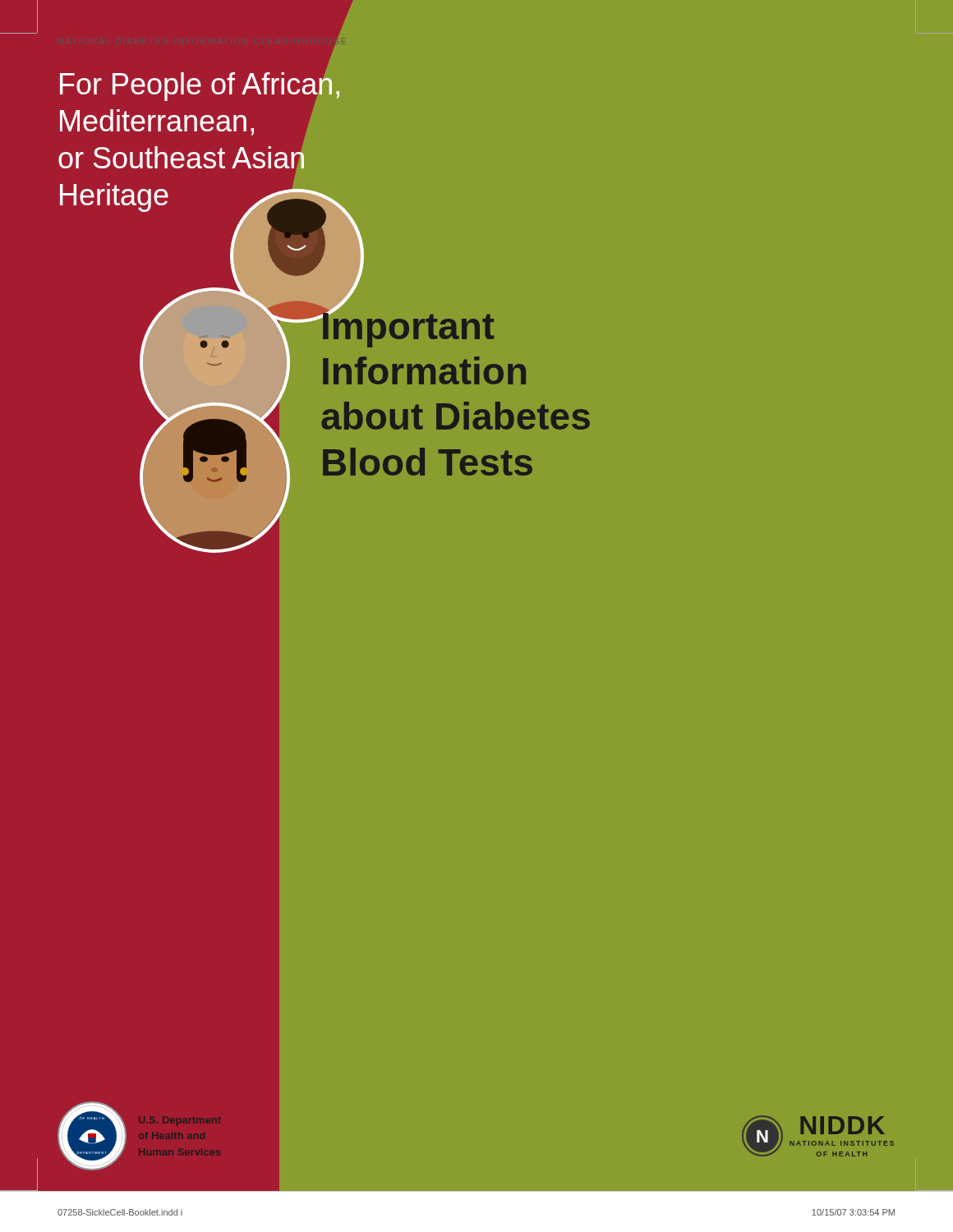Select the text block starting "For People of African,Mediterranean,or Southeast AsianHeritage"

click(222, 140)
